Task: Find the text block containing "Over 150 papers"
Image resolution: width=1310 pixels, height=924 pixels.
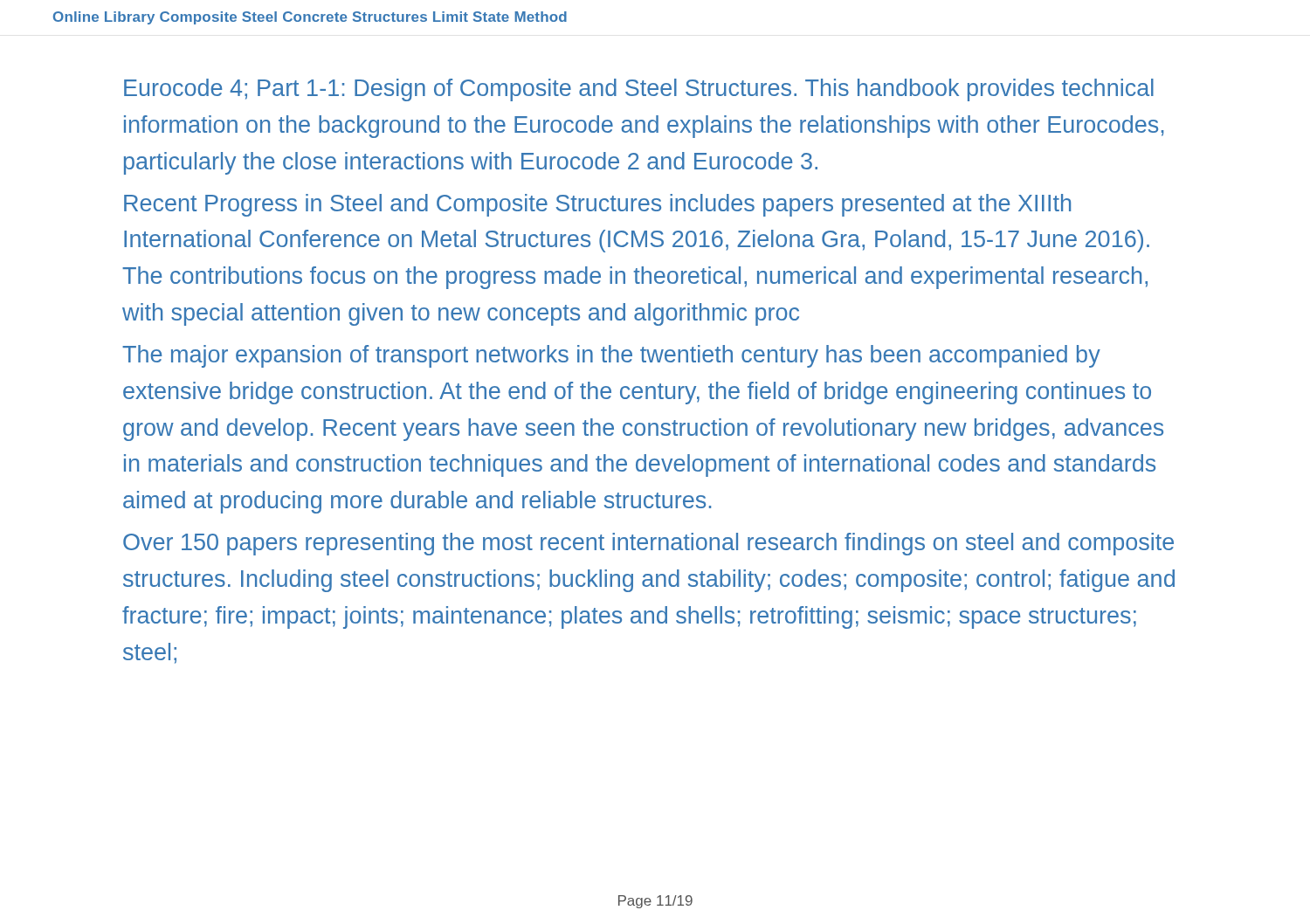Action: (x=649, y=597)
